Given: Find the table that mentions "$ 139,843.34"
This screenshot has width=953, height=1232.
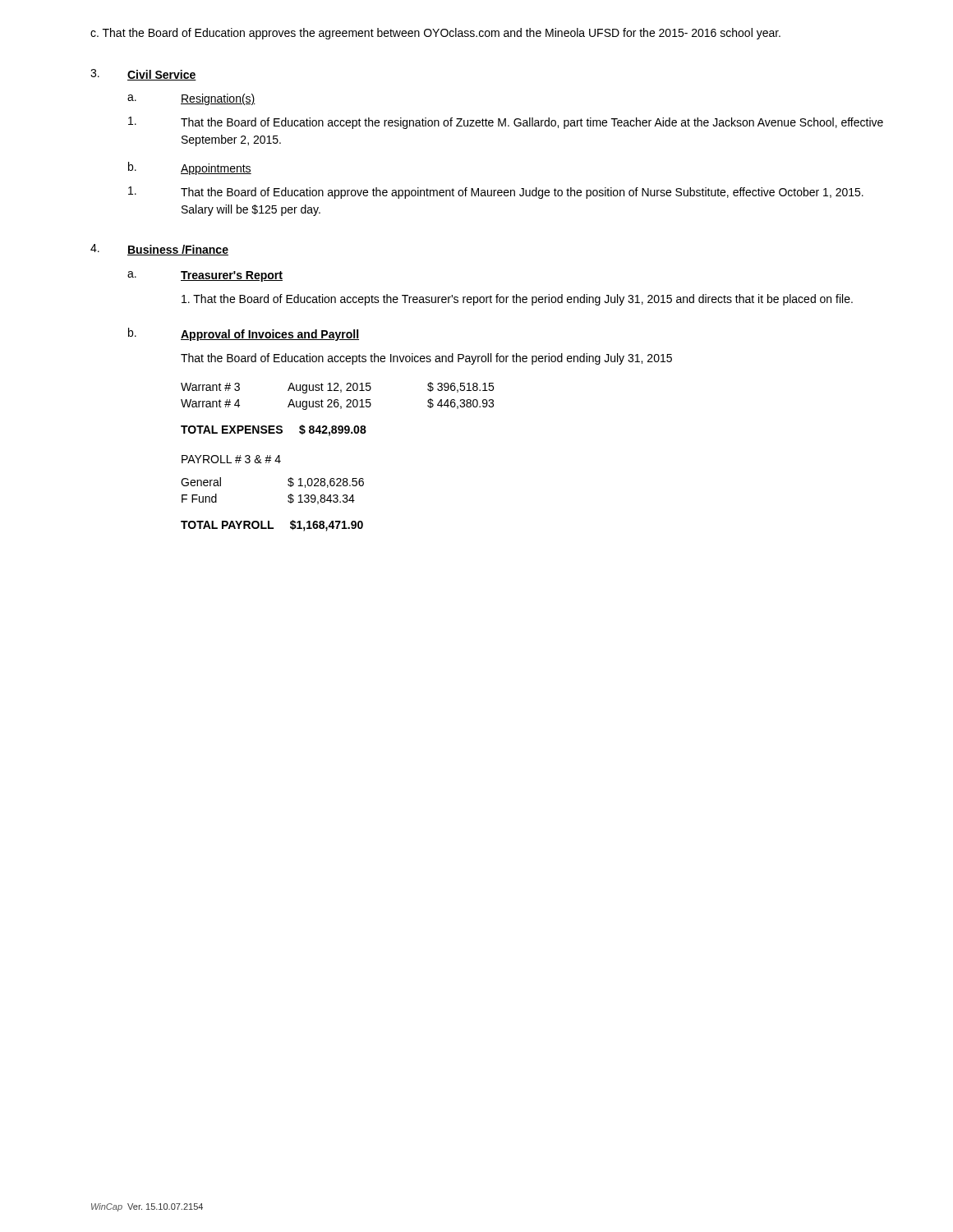Looking at the screenshot, I should [534, 490].
